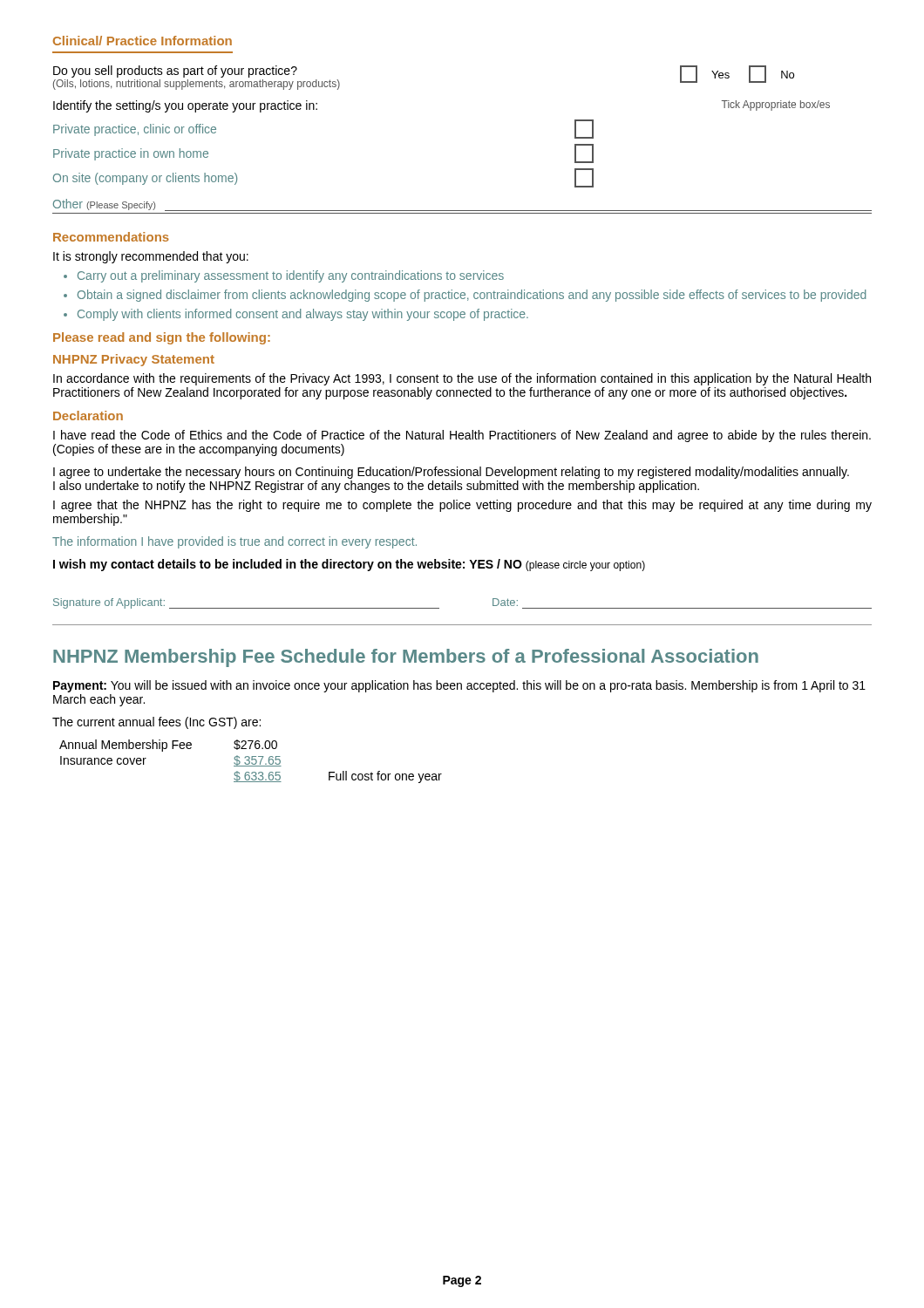924x1308 pixels.
Task: Locate the text starting "In accordance with"
Action: (462, 385)
